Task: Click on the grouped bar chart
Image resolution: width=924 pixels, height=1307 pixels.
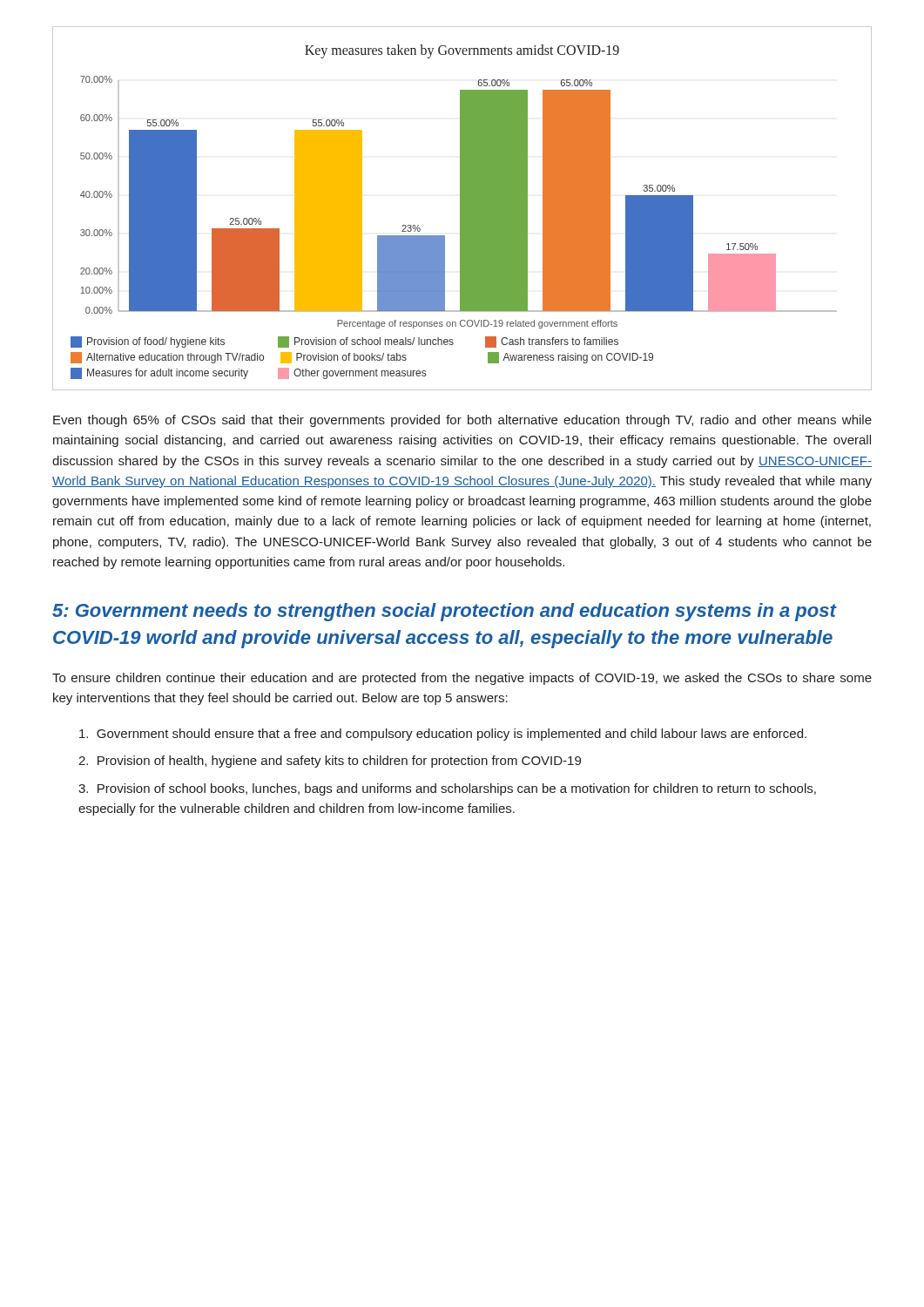Action: click(462, 208)
